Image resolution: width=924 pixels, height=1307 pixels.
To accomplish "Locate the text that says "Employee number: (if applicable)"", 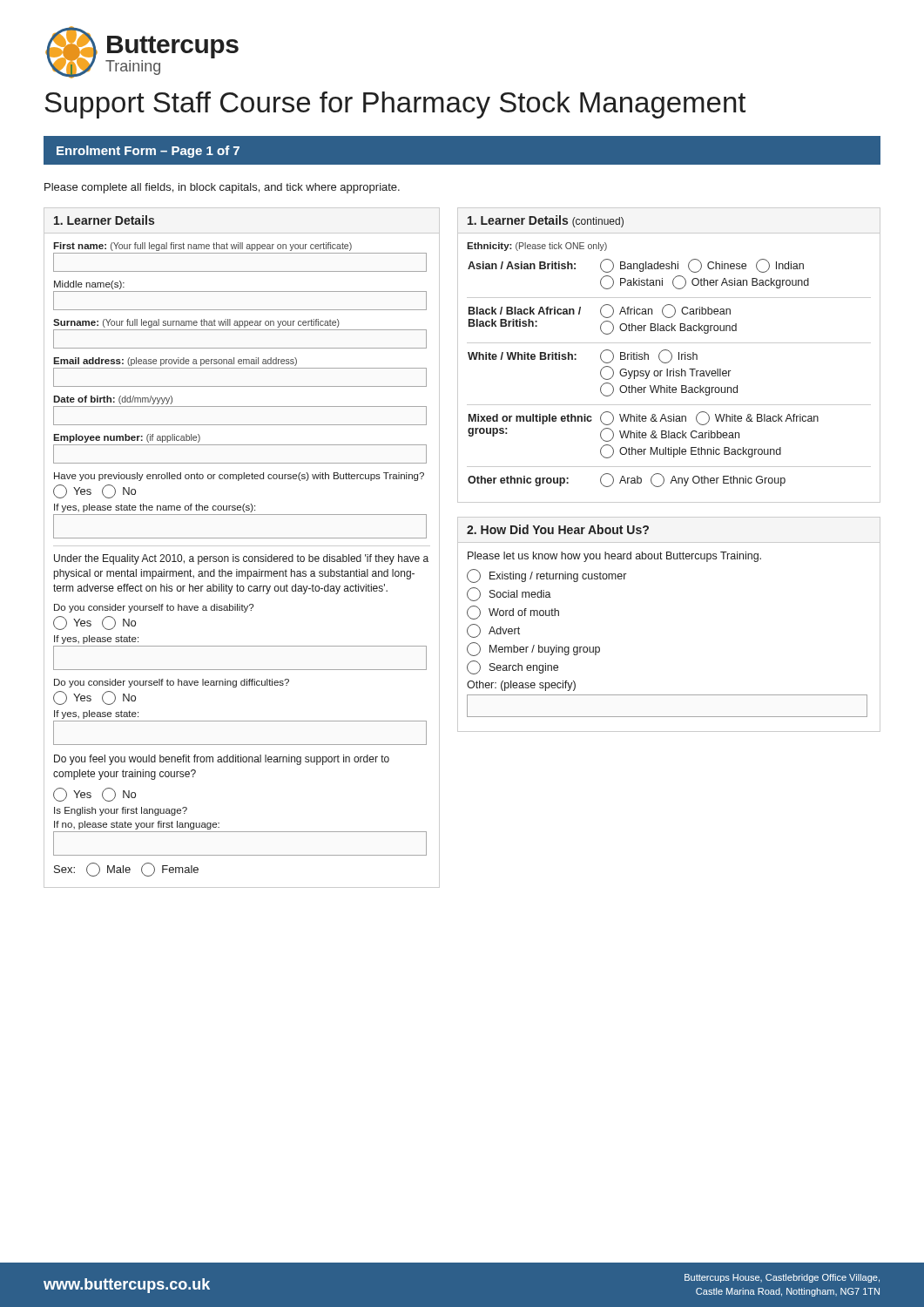I will [x=242, y=448].
